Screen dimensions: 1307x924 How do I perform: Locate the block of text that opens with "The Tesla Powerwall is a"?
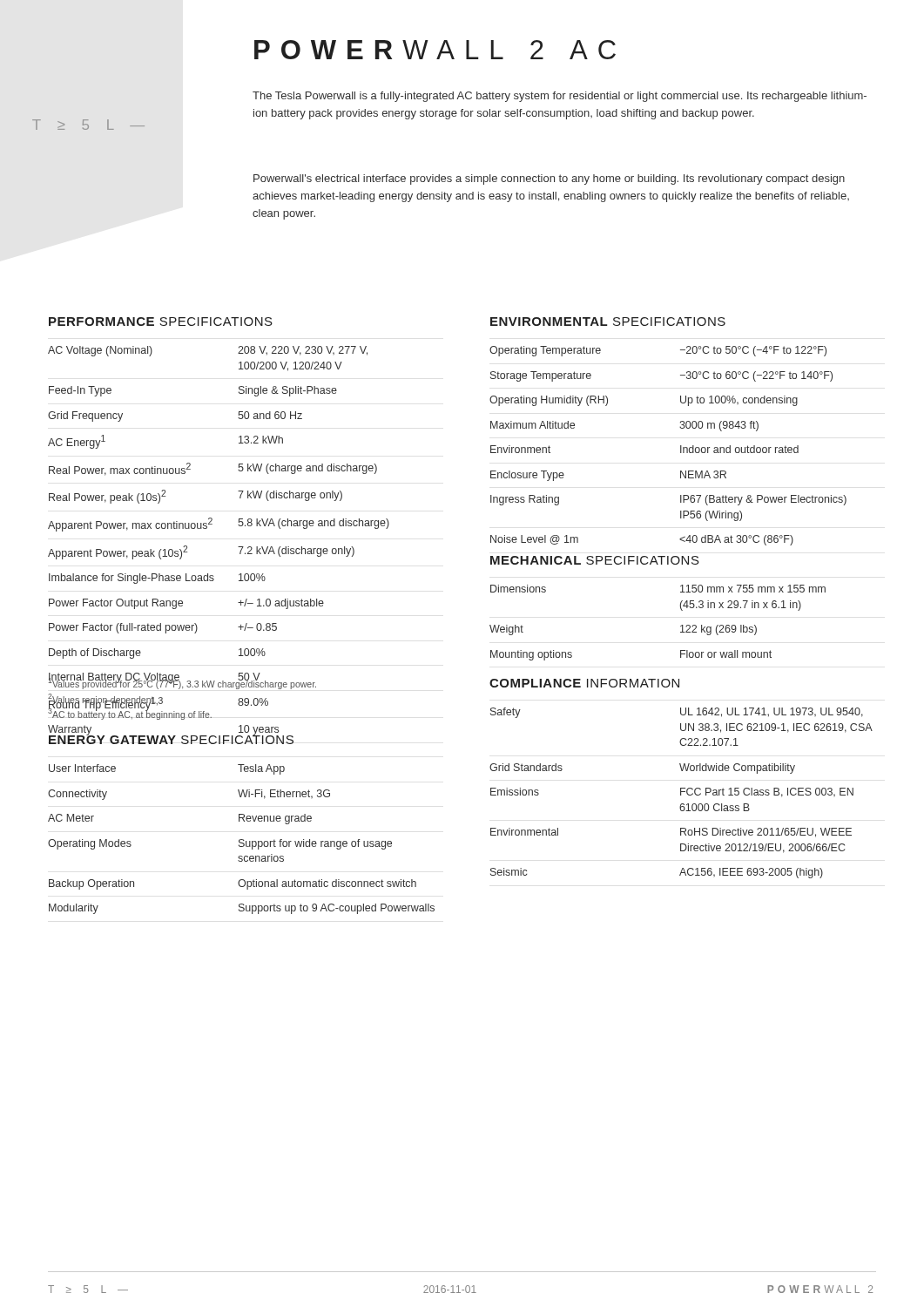(x=560, y=104)
